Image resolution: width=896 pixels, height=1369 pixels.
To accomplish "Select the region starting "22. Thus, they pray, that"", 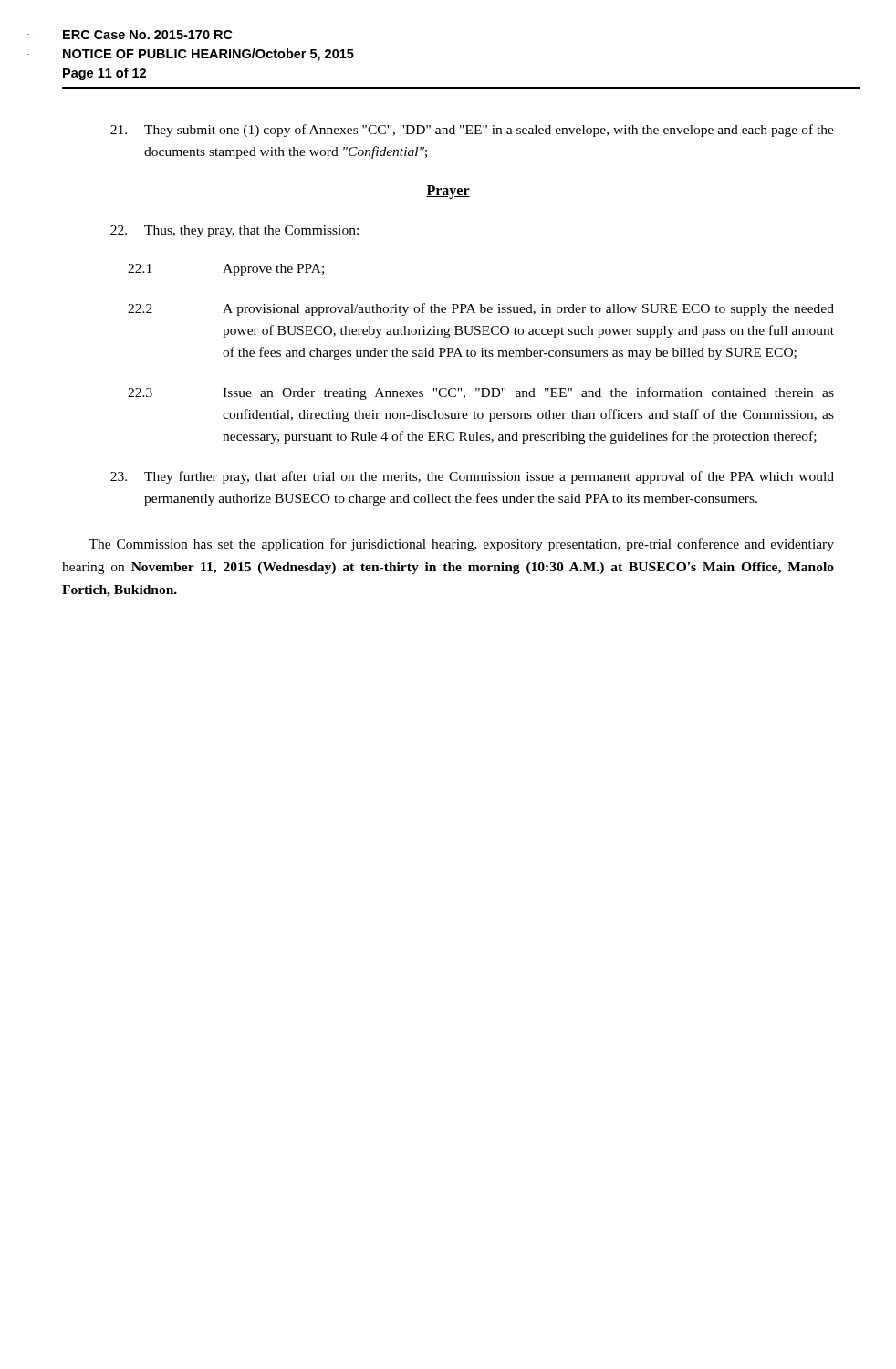I will click(234, 231).
